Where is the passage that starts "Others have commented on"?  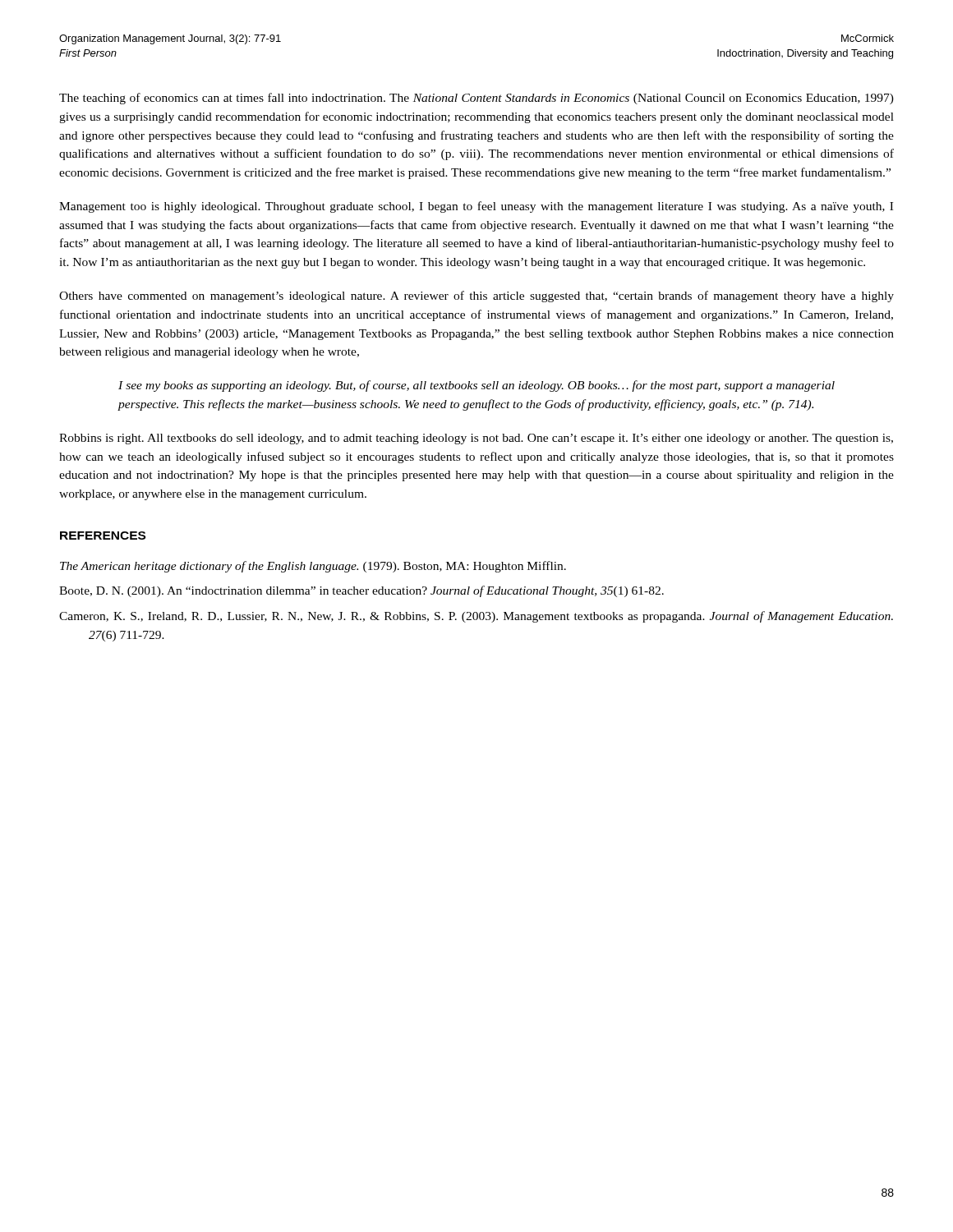[476, 323]
